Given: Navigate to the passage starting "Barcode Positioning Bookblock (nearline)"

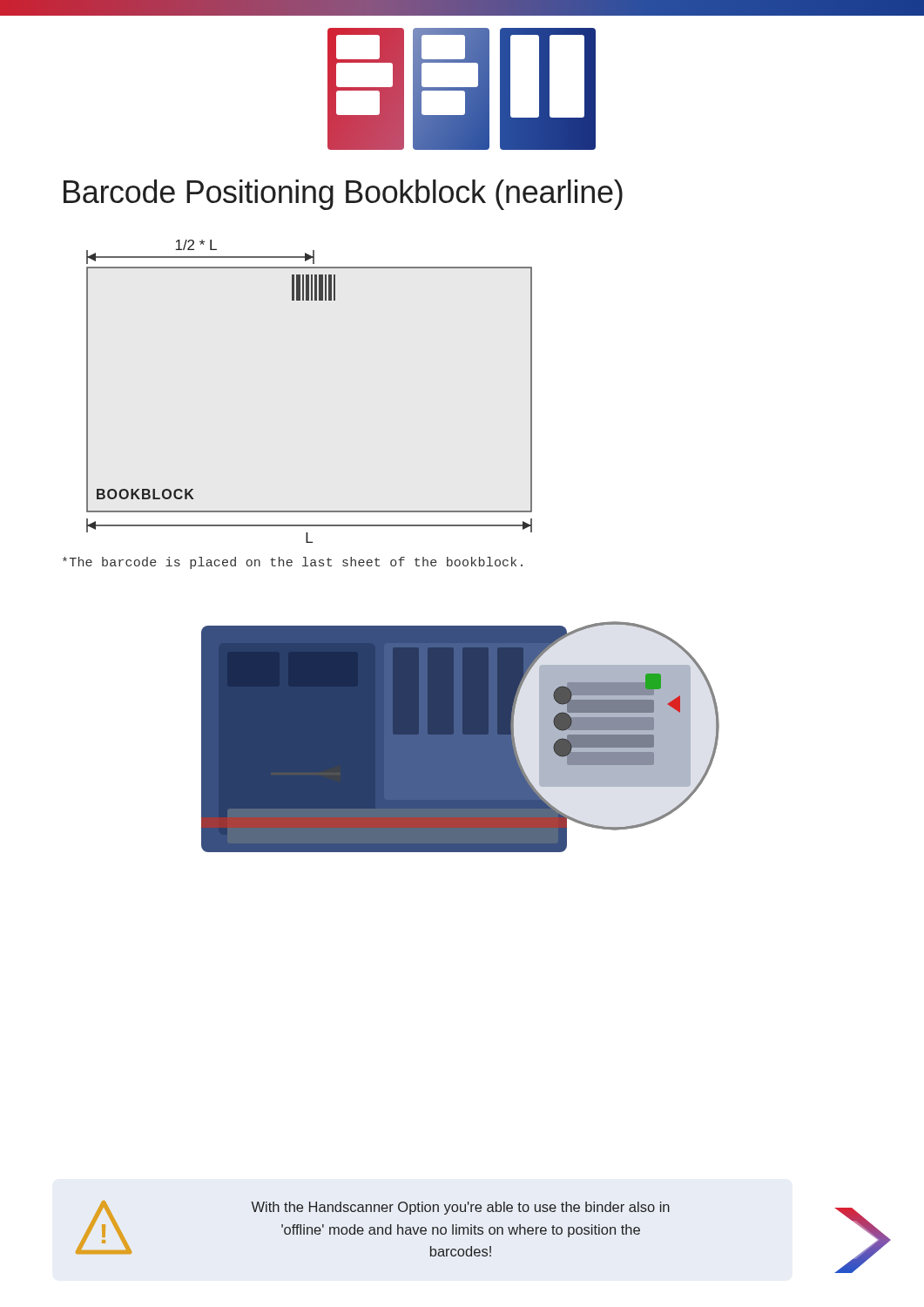Looking at the screenshot, I should (x=342, y=192).
